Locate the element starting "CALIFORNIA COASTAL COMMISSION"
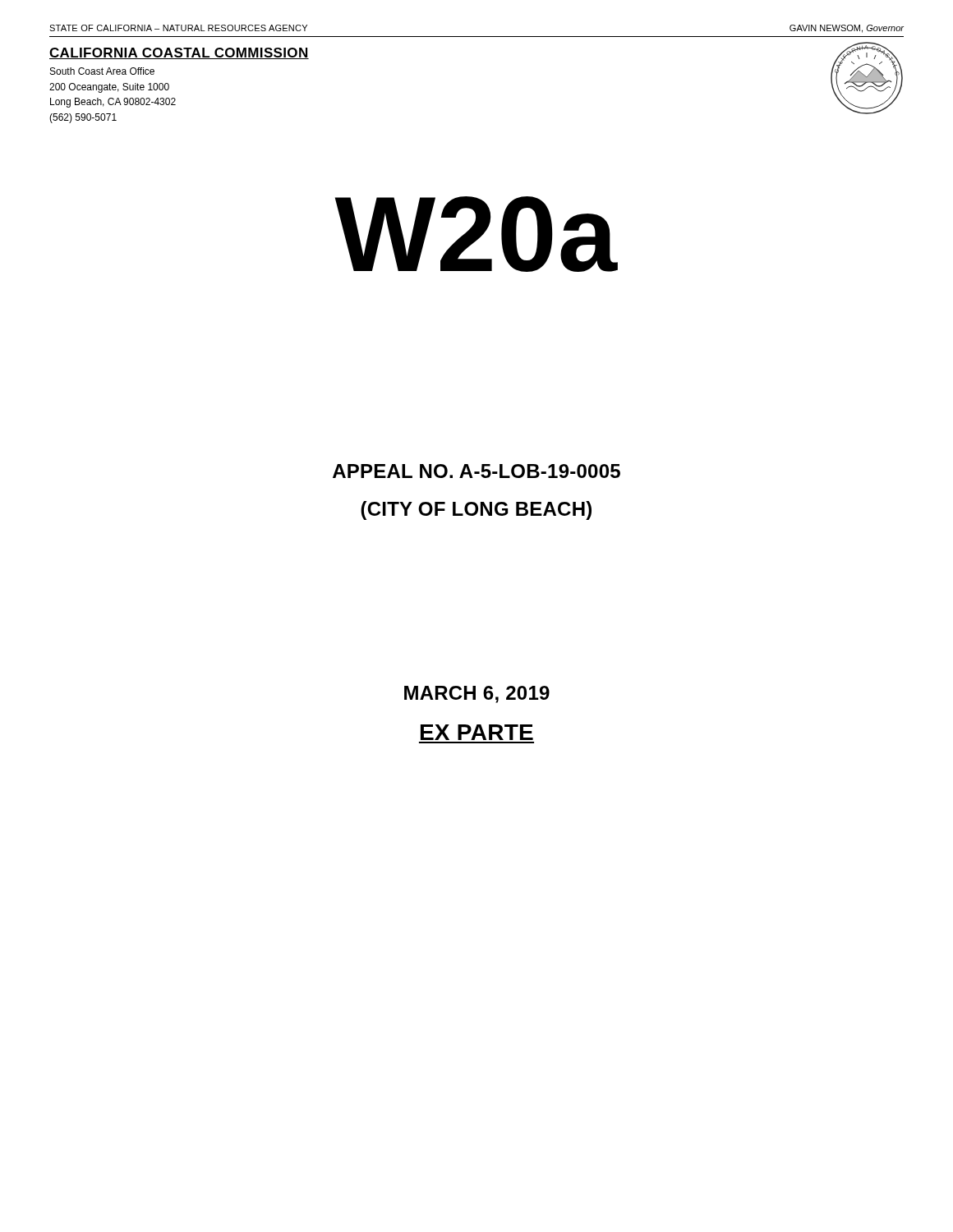Viewport: 953px width, 1232px height. (x=179, y=53)
